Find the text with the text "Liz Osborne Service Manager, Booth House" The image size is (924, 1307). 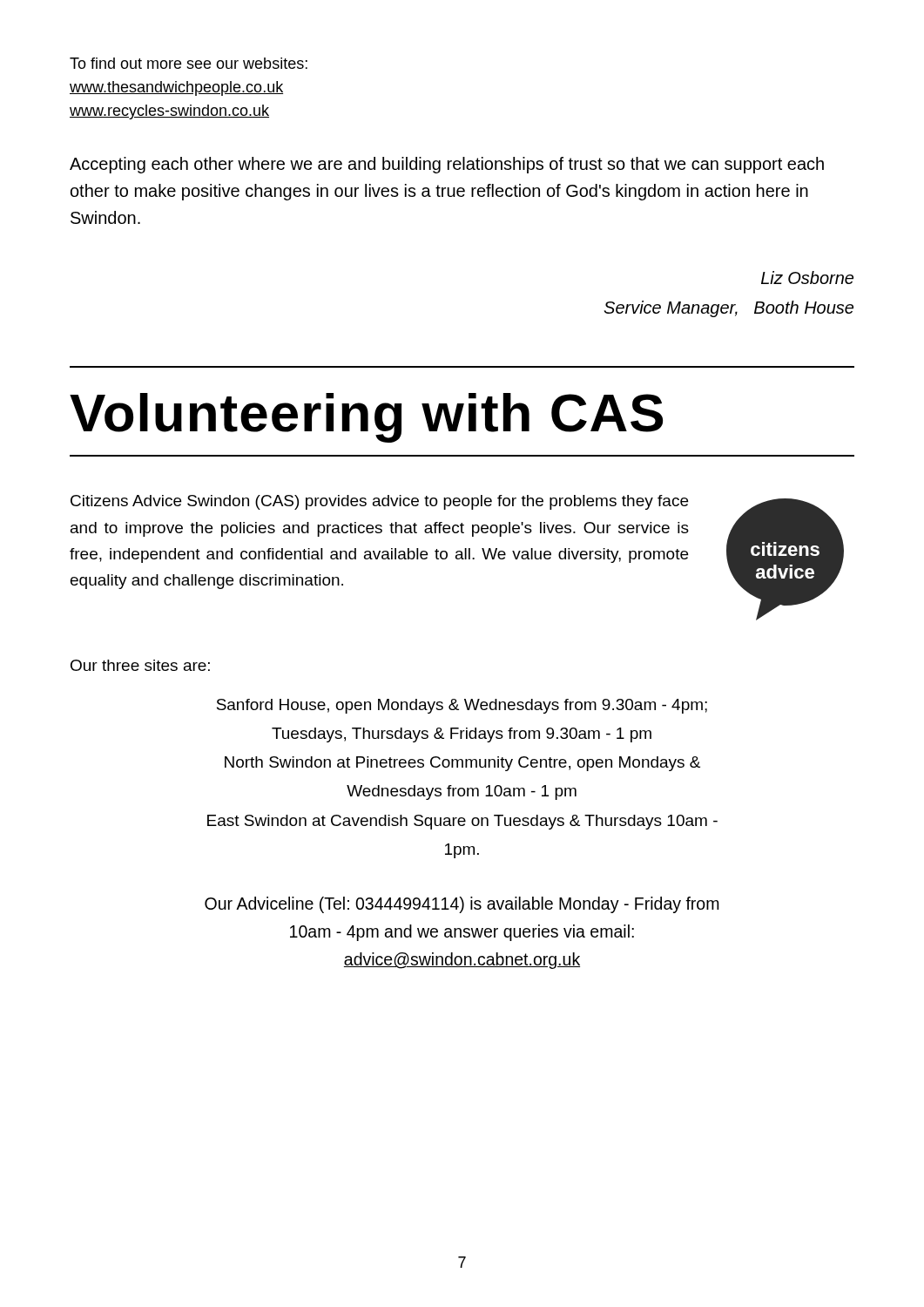pyautogui.click(x=729, y=293)
